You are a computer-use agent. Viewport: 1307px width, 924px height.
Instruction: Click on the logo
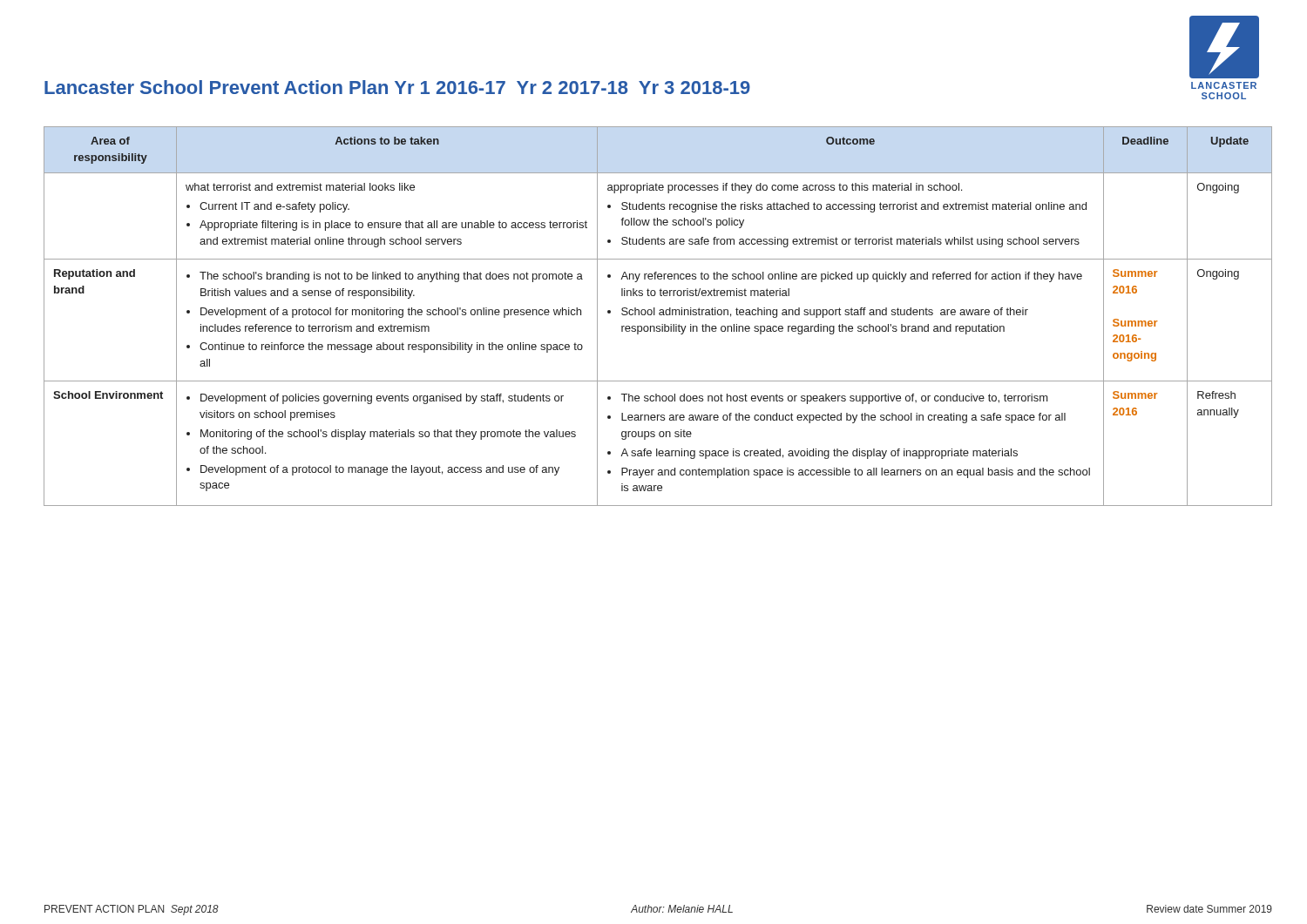pos(1224,58)
